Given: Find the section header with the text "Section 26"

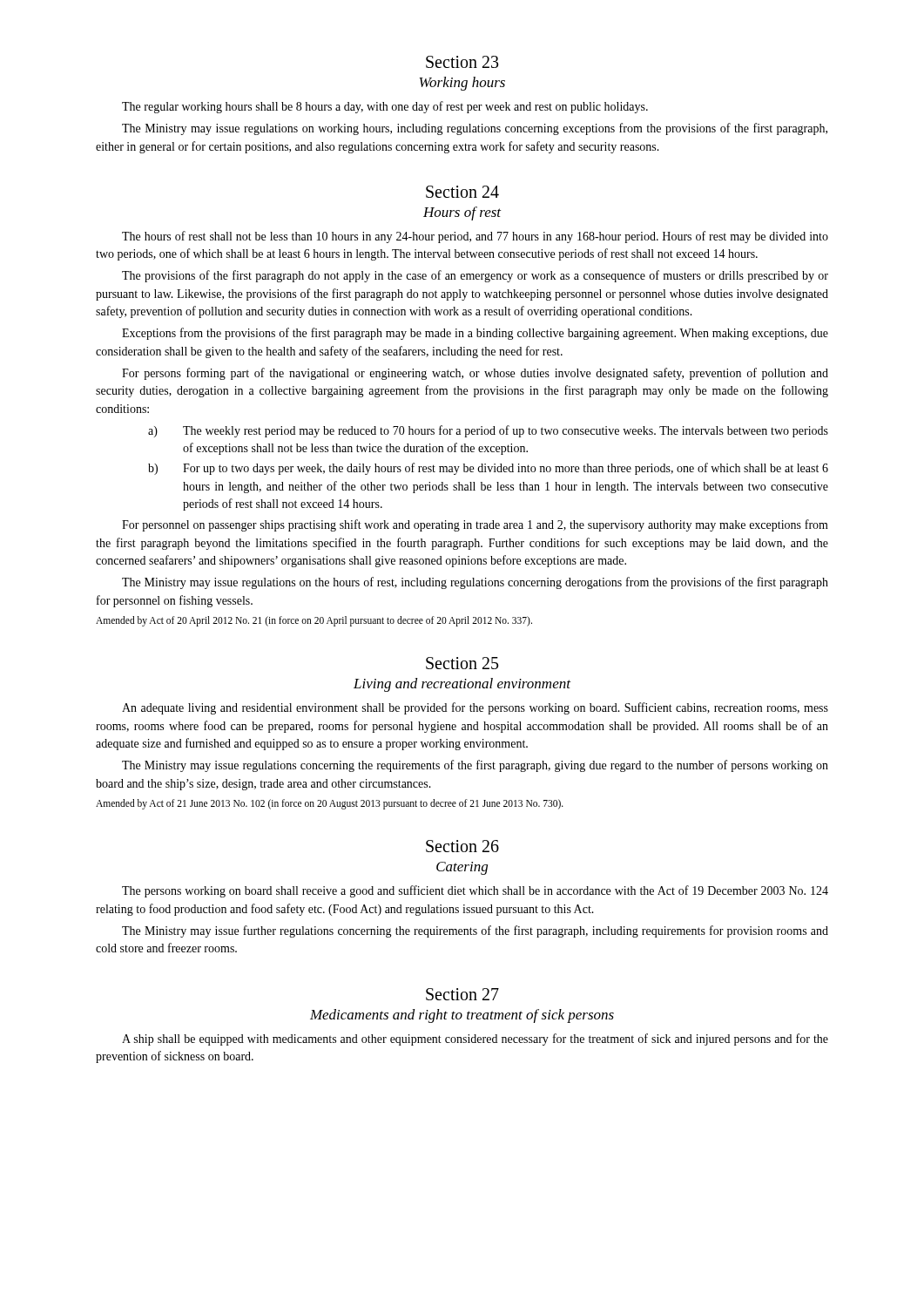Looking at the screenshot, I should [x=462, y=846].
